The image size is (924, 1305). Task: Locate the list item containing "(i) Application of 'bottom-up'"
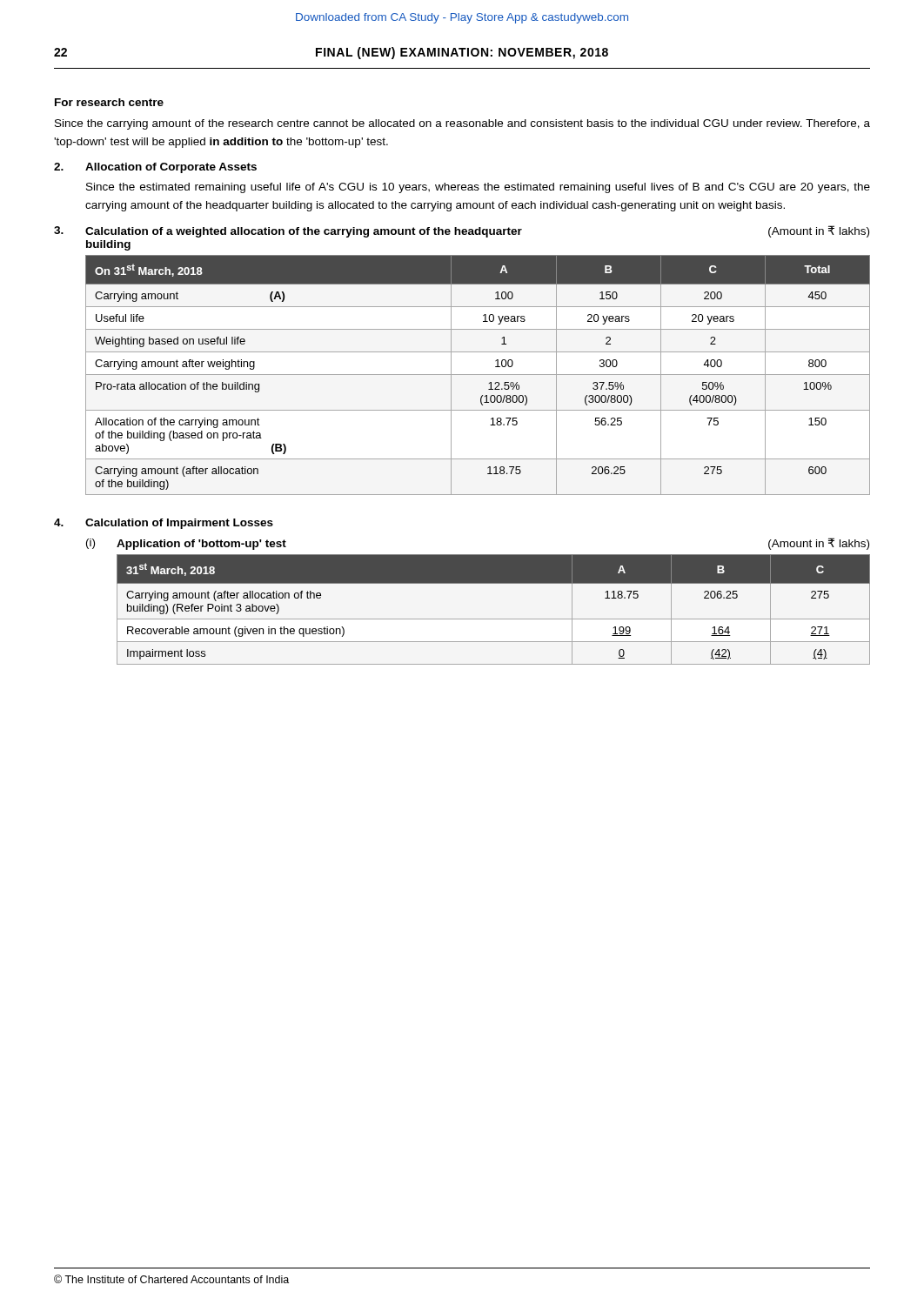478,607
